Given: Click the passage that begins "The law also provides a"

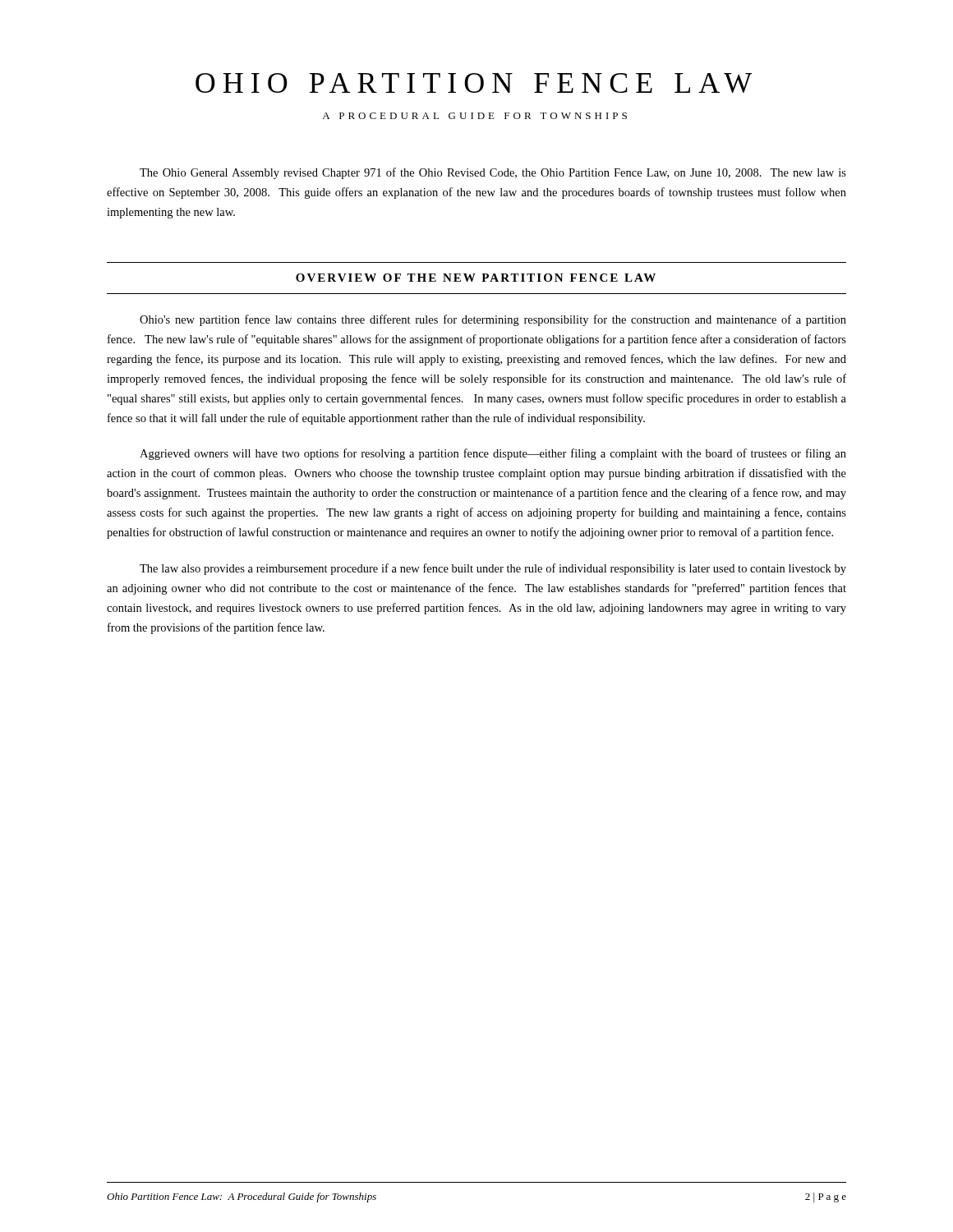Looking at the screenshot, I should (x=476, y=598).
